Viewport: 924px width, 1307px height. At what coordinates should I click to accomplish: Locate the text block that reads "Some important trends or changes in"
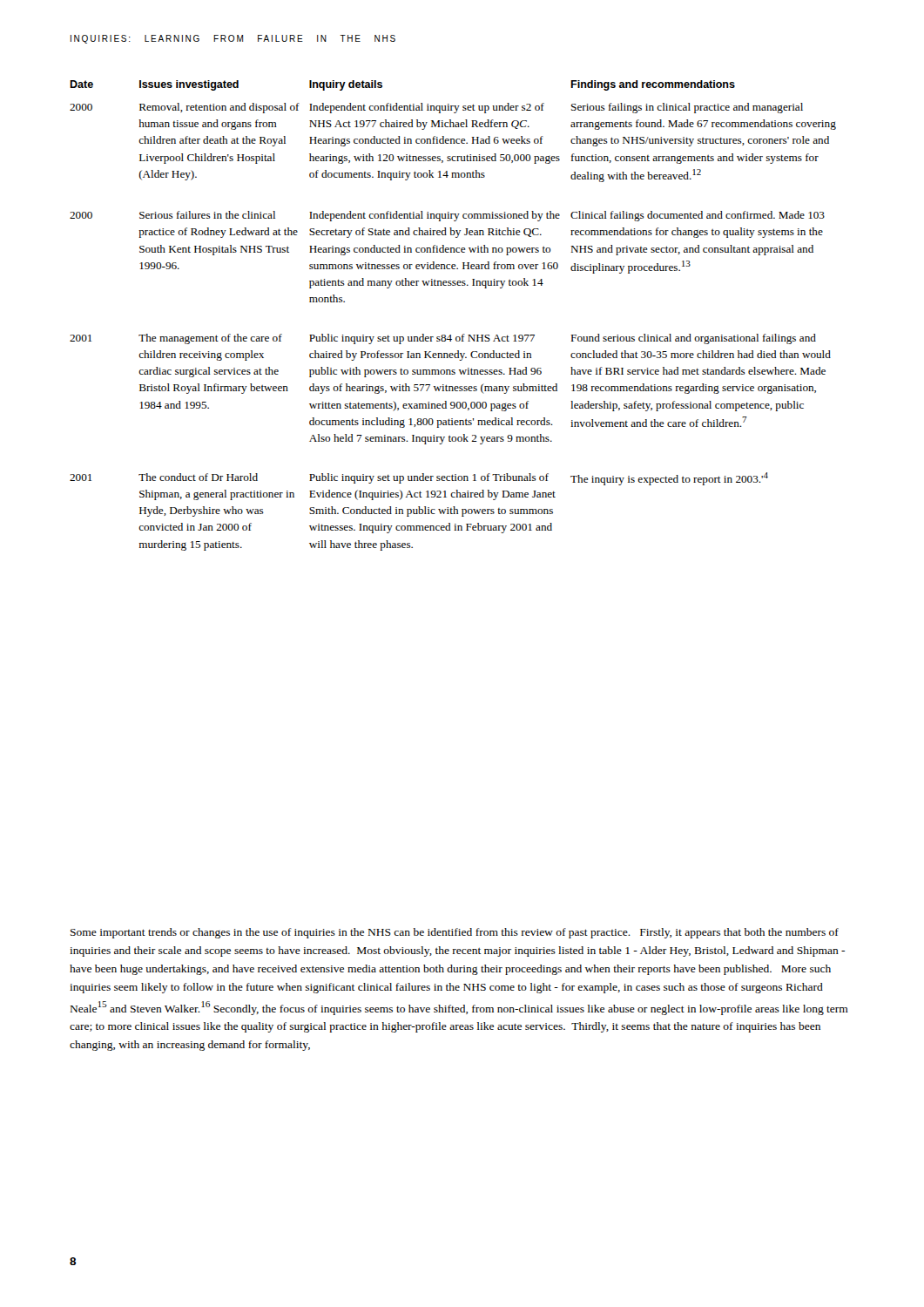point(459,988)
